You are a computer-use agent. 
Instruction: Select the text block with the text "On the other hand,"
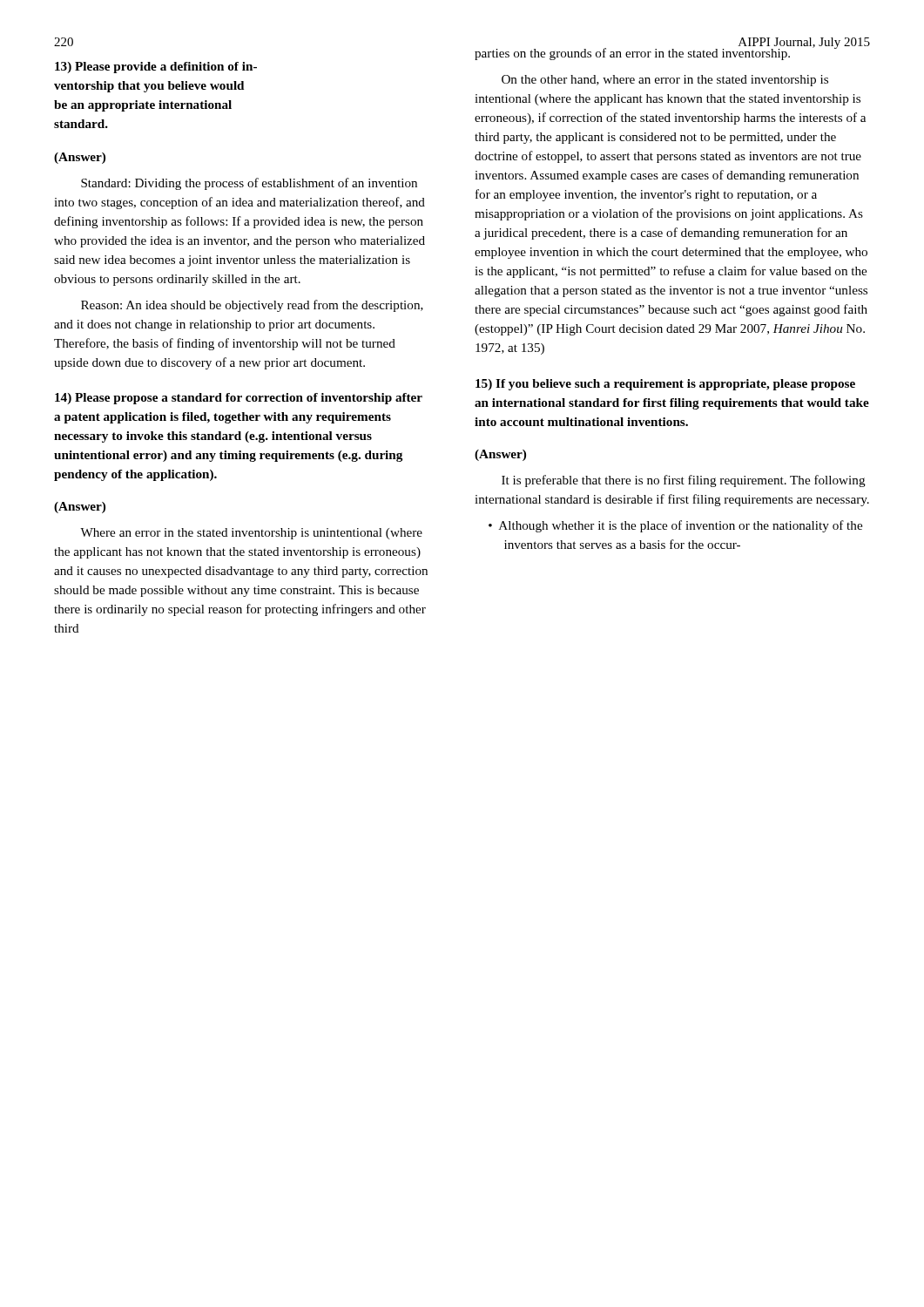[673, 214]
